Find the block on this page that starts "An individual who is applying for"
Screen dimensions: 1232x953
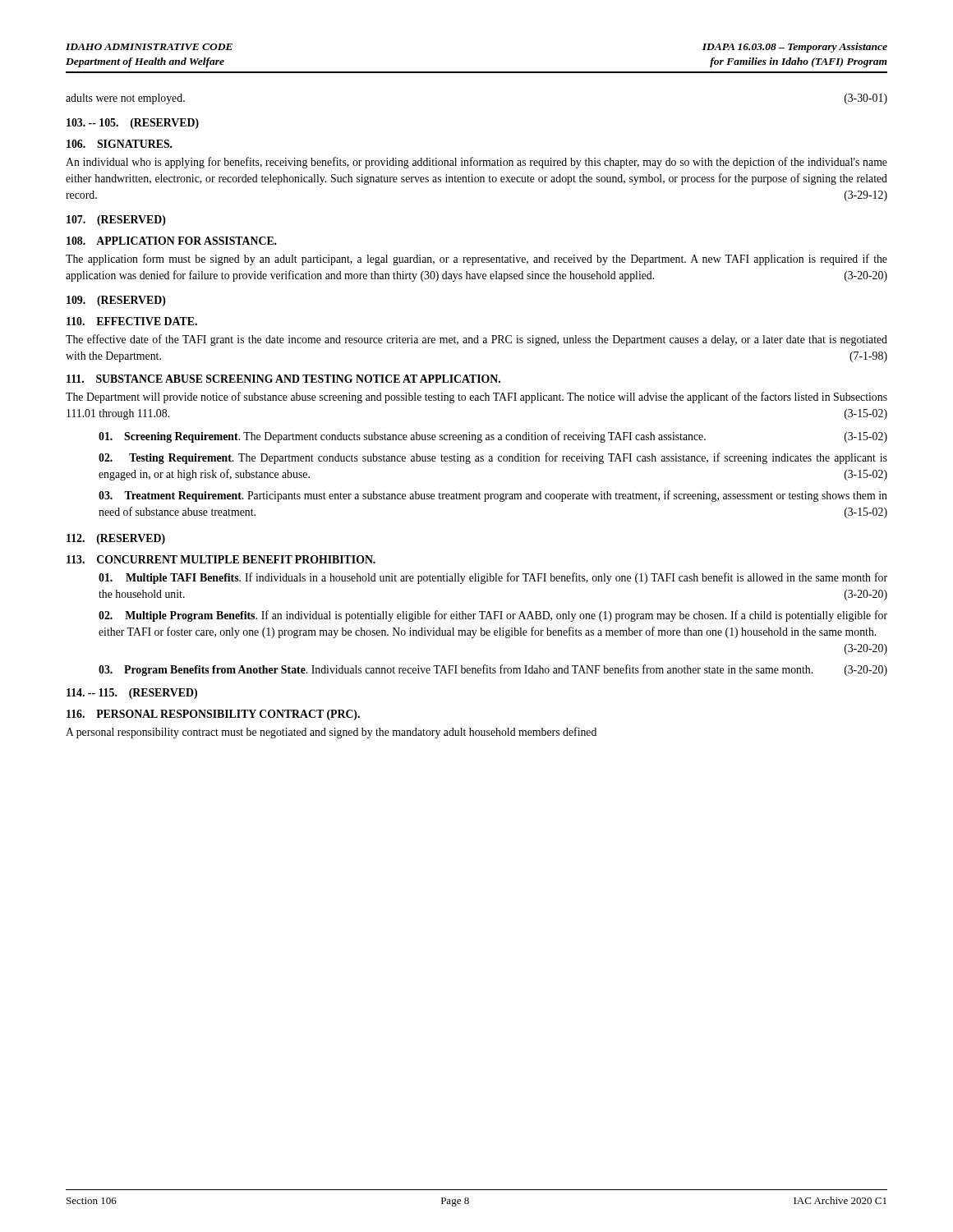476,180
